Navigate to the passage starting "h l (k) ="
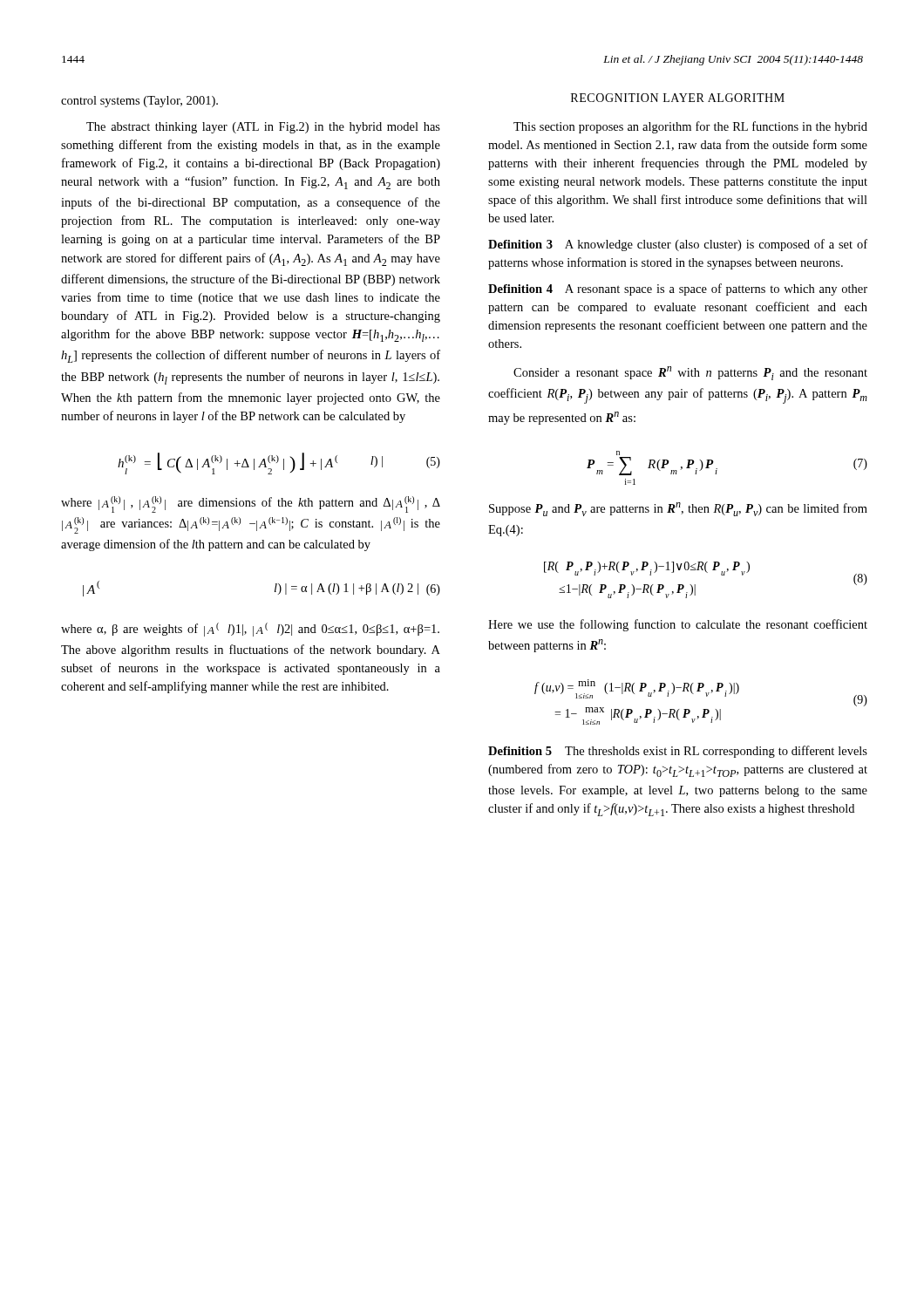This screenshot has width=924, height=1308. coord(279,462)
